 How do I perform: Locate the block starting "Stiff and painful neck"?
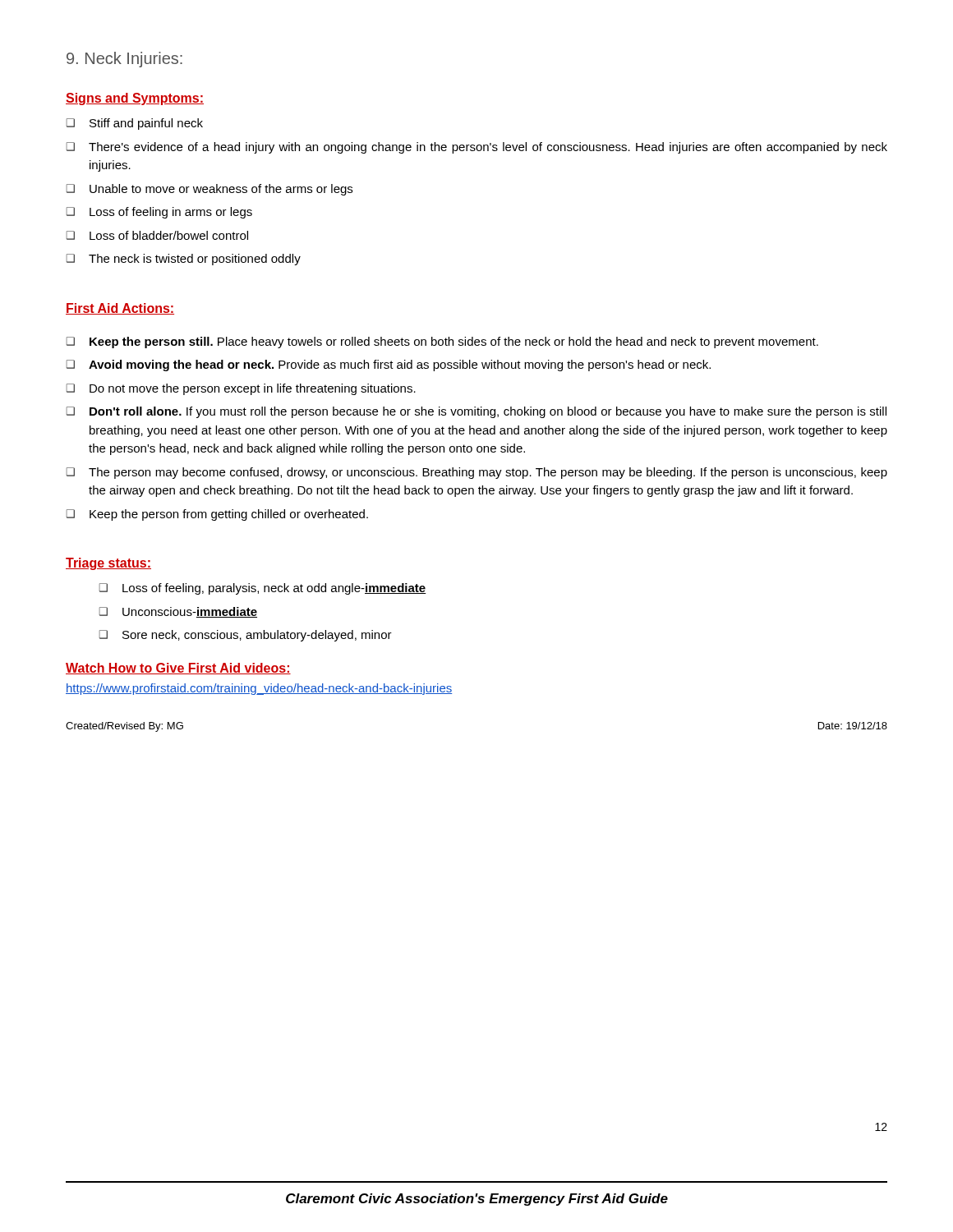(146, 123)
